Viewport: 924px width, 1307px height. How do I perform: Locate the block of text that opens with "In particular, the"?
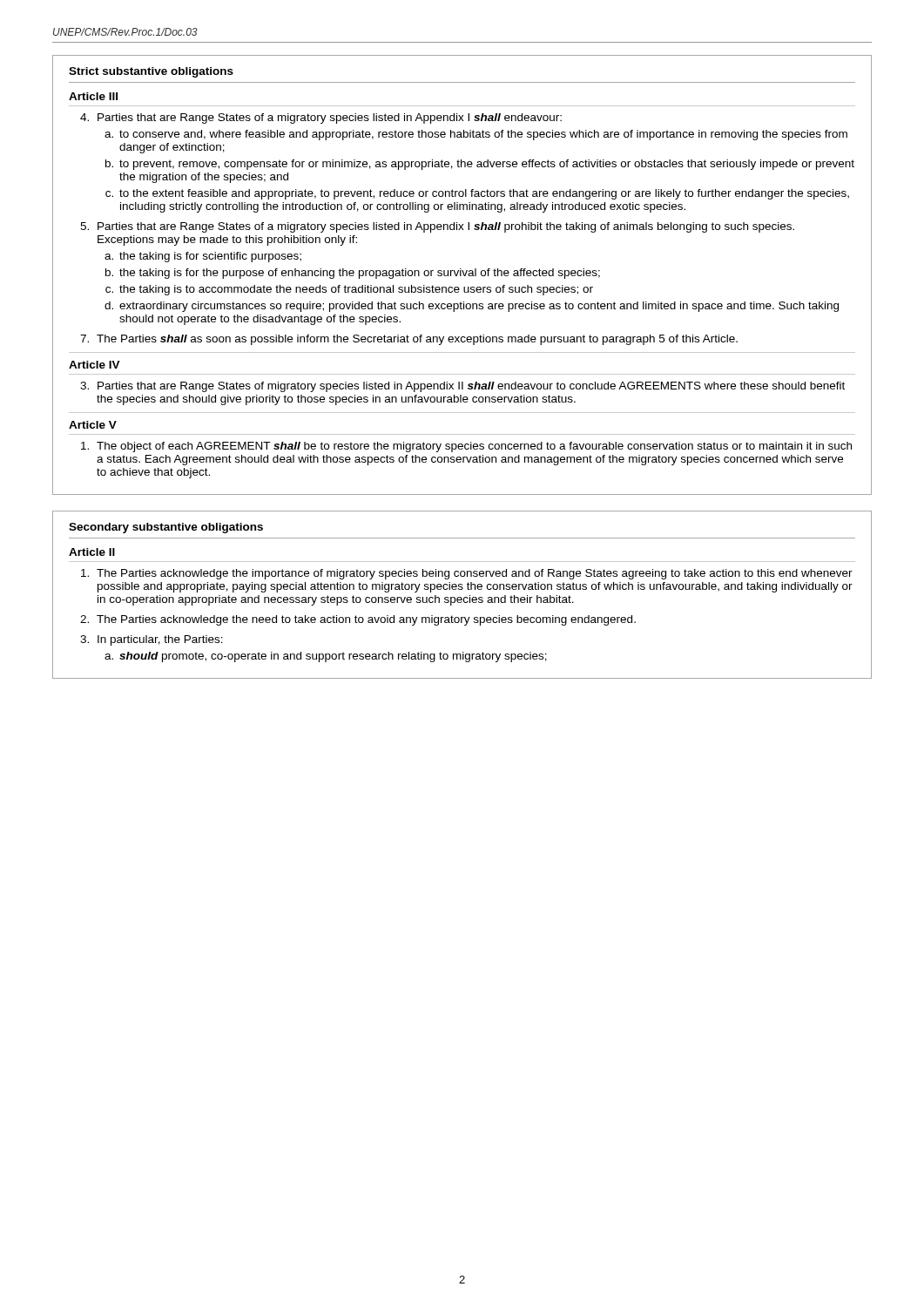coord(476,647)
